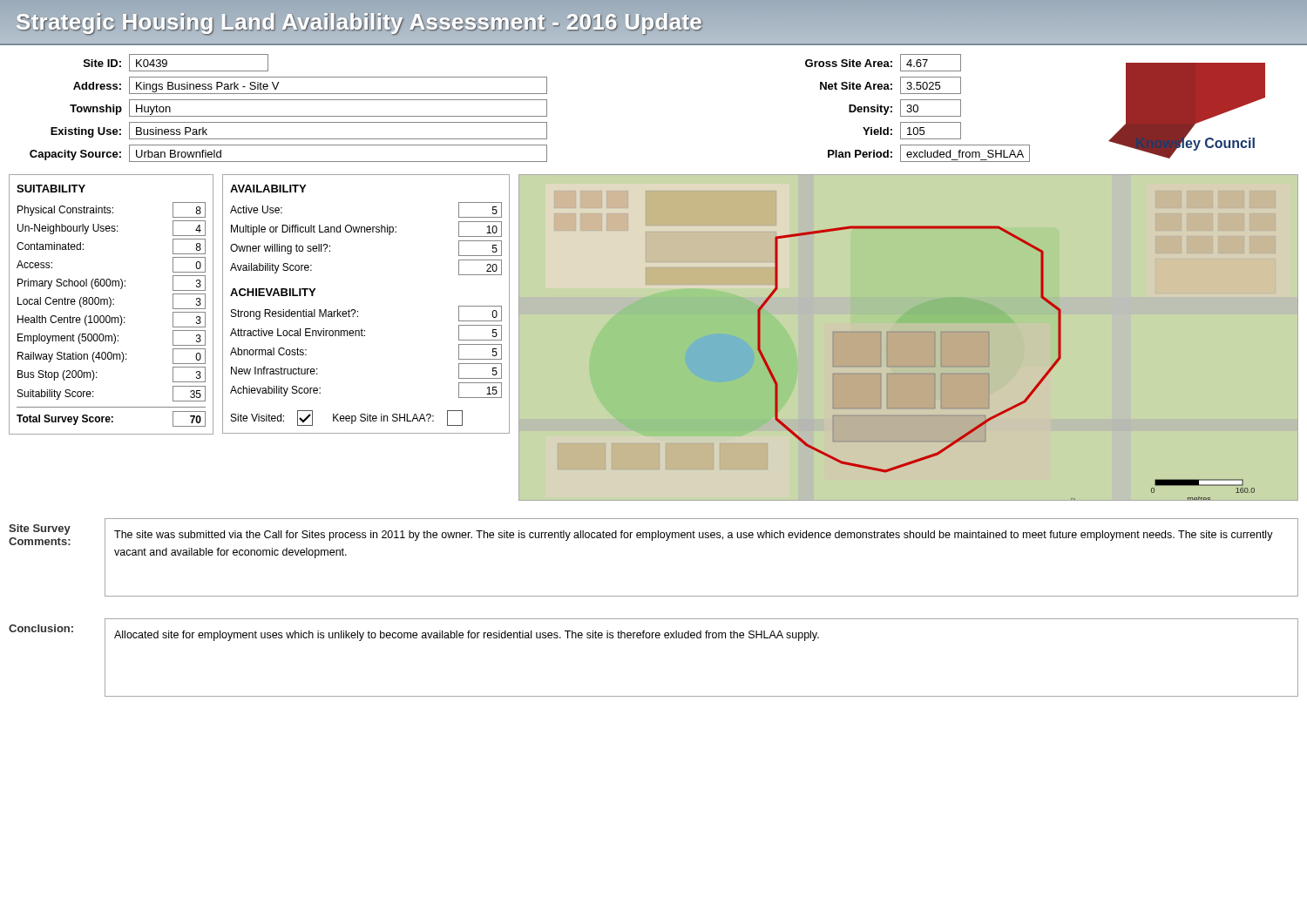This screenshot has height=924, width=1307.
Task: Click on the text that reads "Capacity Source: Urban Brownfield"
Action: click(x=278, y=153)
